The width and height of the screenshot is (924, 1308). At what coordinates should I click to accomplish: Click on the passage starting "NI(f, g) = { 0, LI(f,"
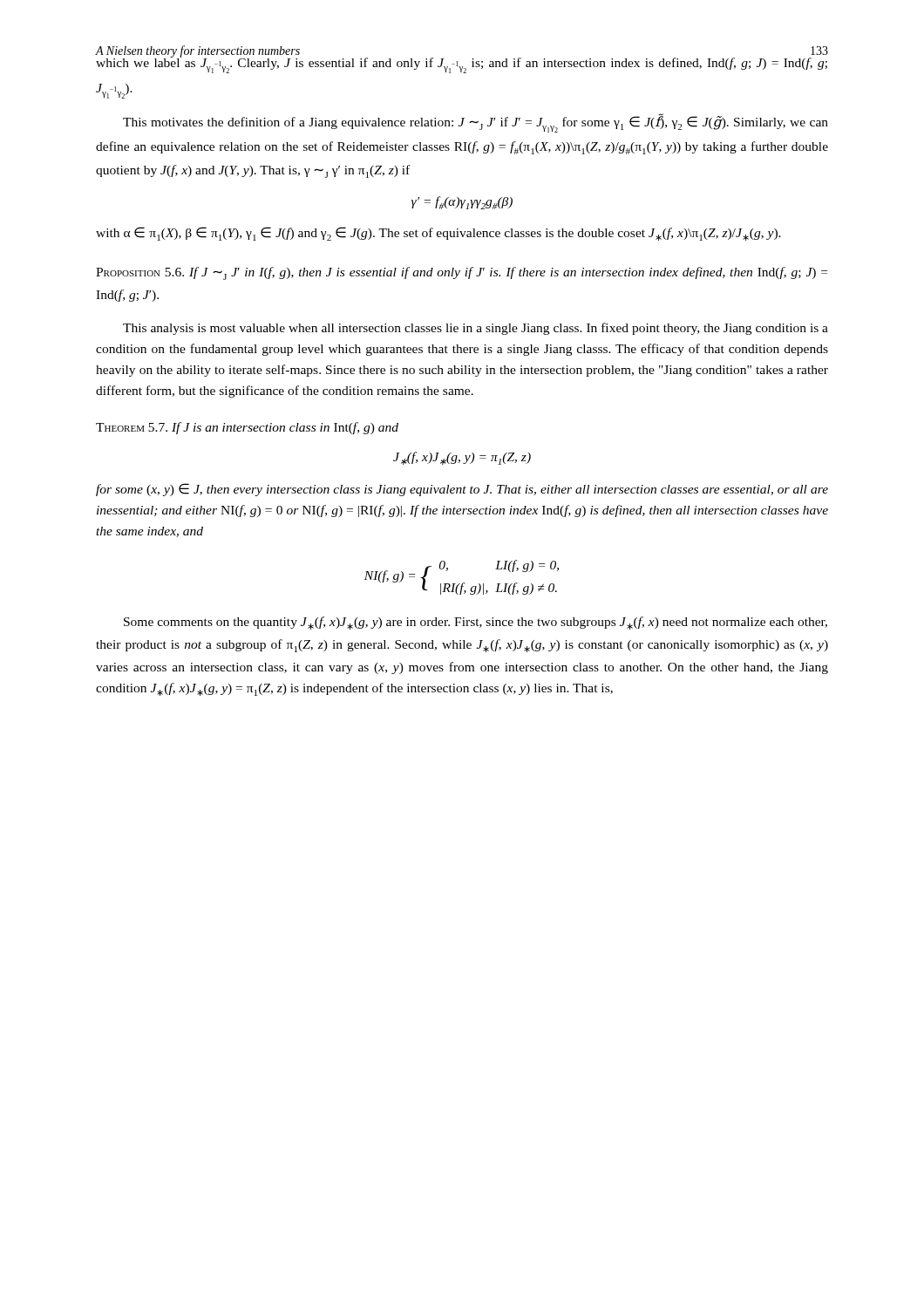462,576
